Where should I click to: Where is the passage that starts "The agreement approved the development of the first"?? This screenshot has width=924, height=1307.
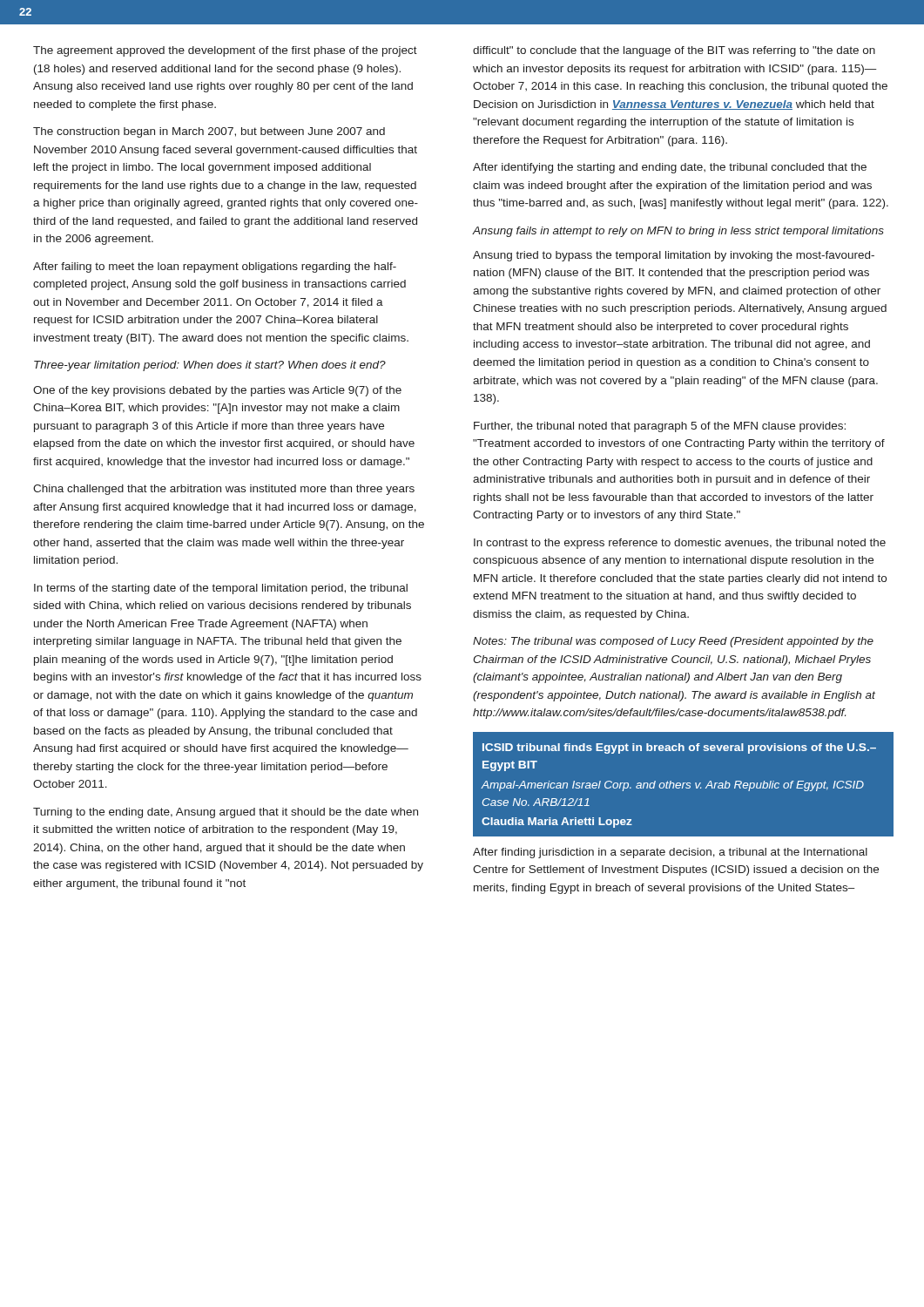pyautogui.click(x=229, y=78)
